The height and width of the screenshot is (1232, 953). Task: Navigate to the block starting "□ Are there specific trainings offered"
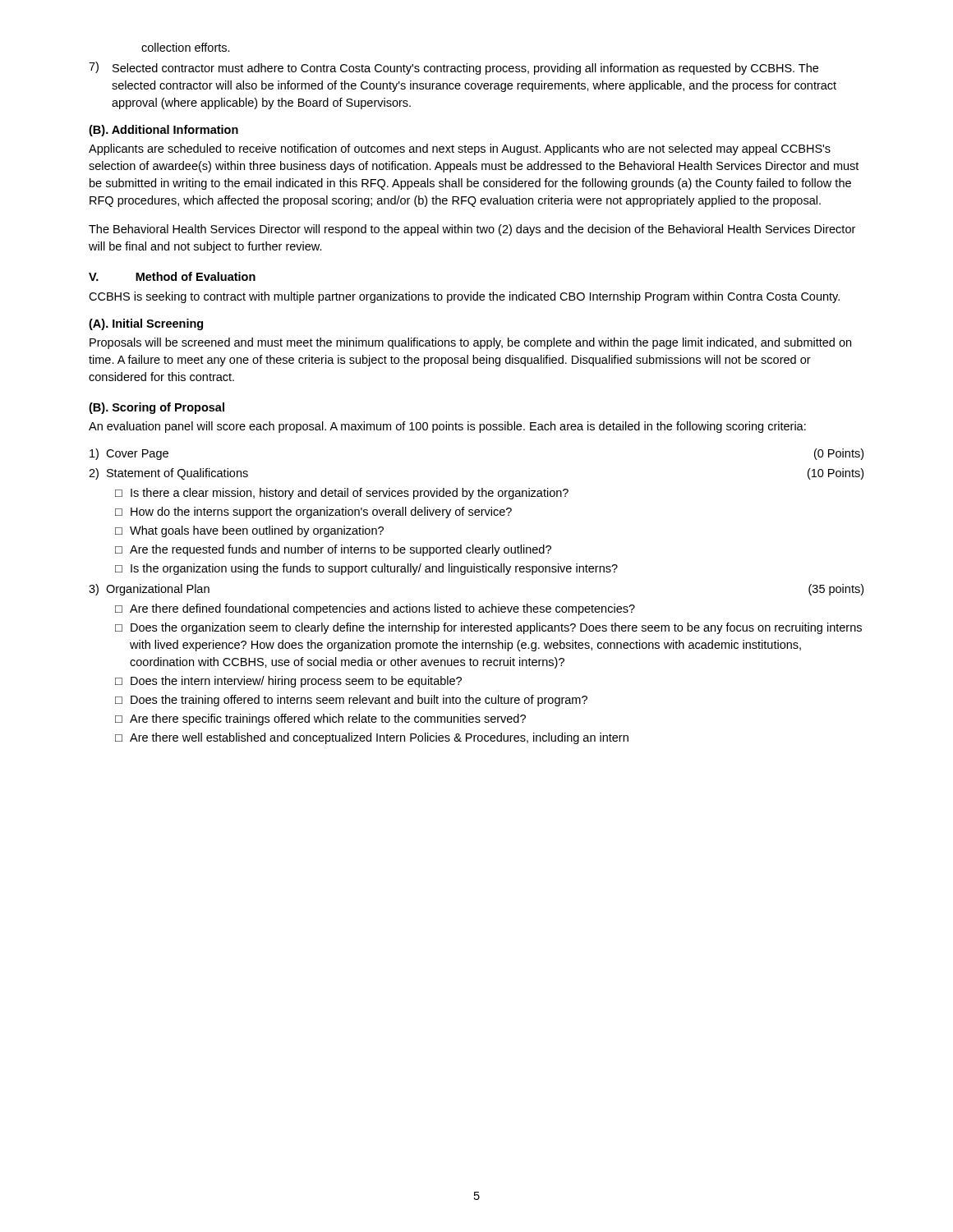point(321,719)
